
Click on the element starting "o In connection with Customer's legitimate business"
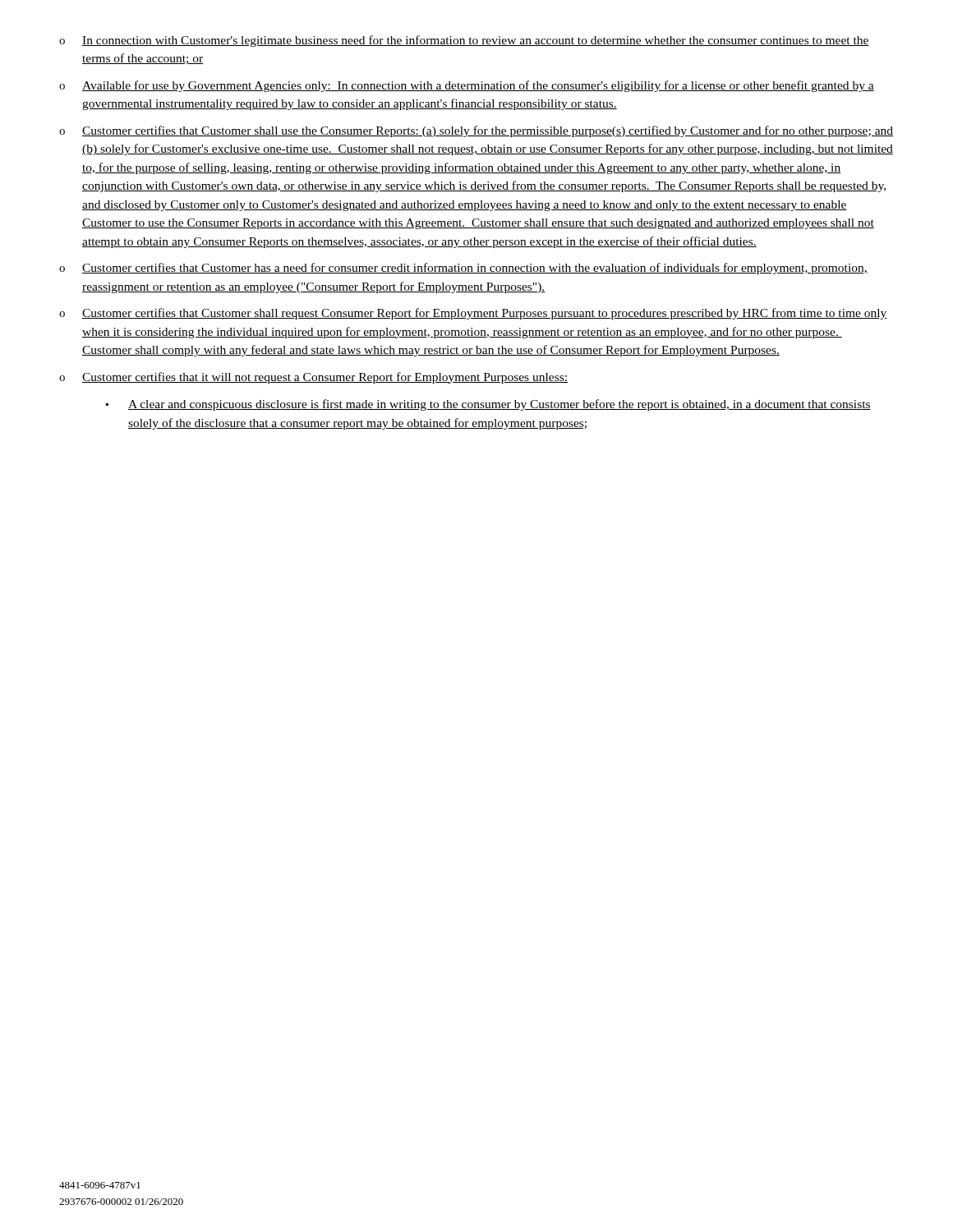coord(476,50)
